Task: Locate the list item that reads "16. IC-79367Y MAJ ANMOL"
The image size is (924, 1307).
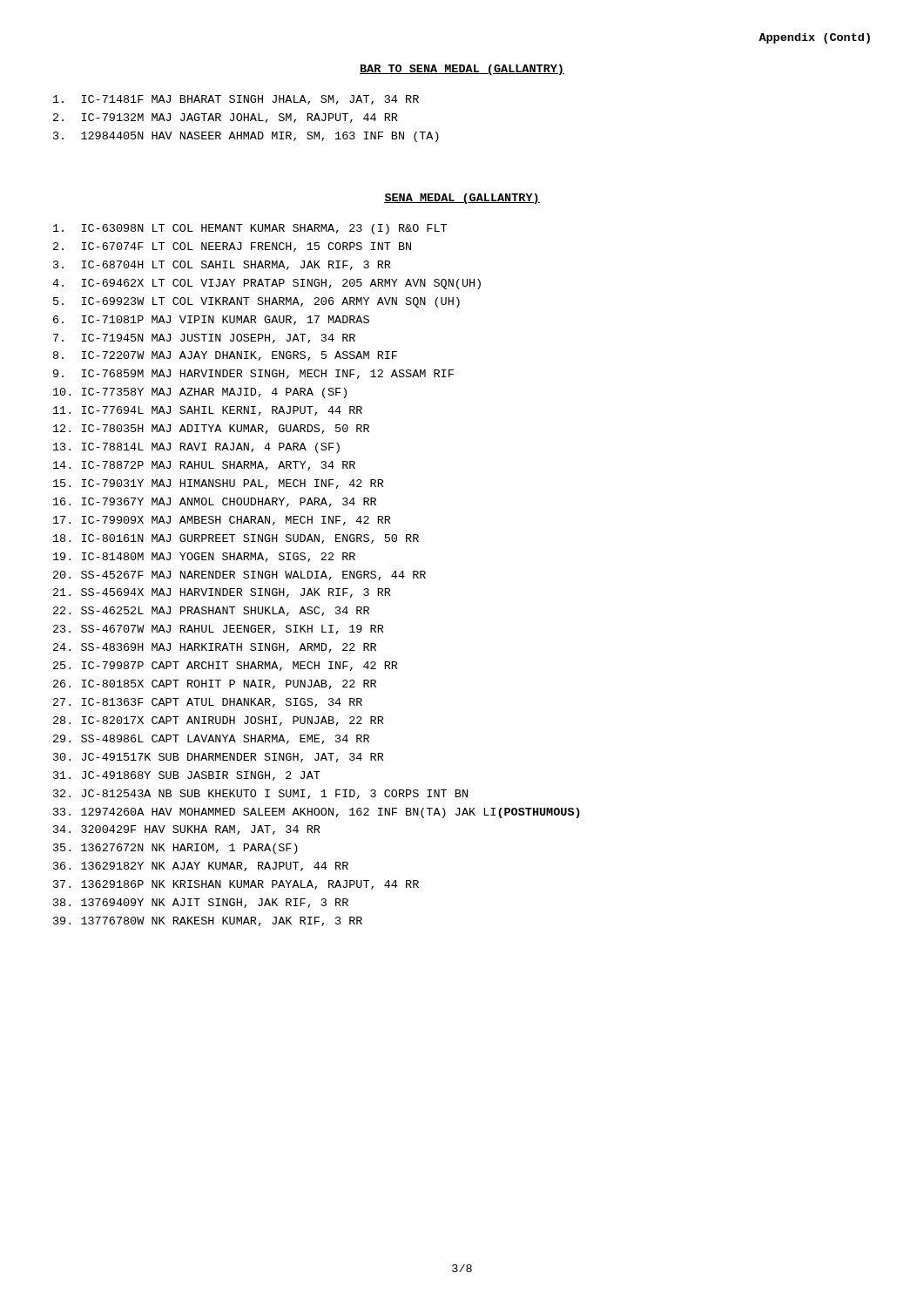Action: 215,502
